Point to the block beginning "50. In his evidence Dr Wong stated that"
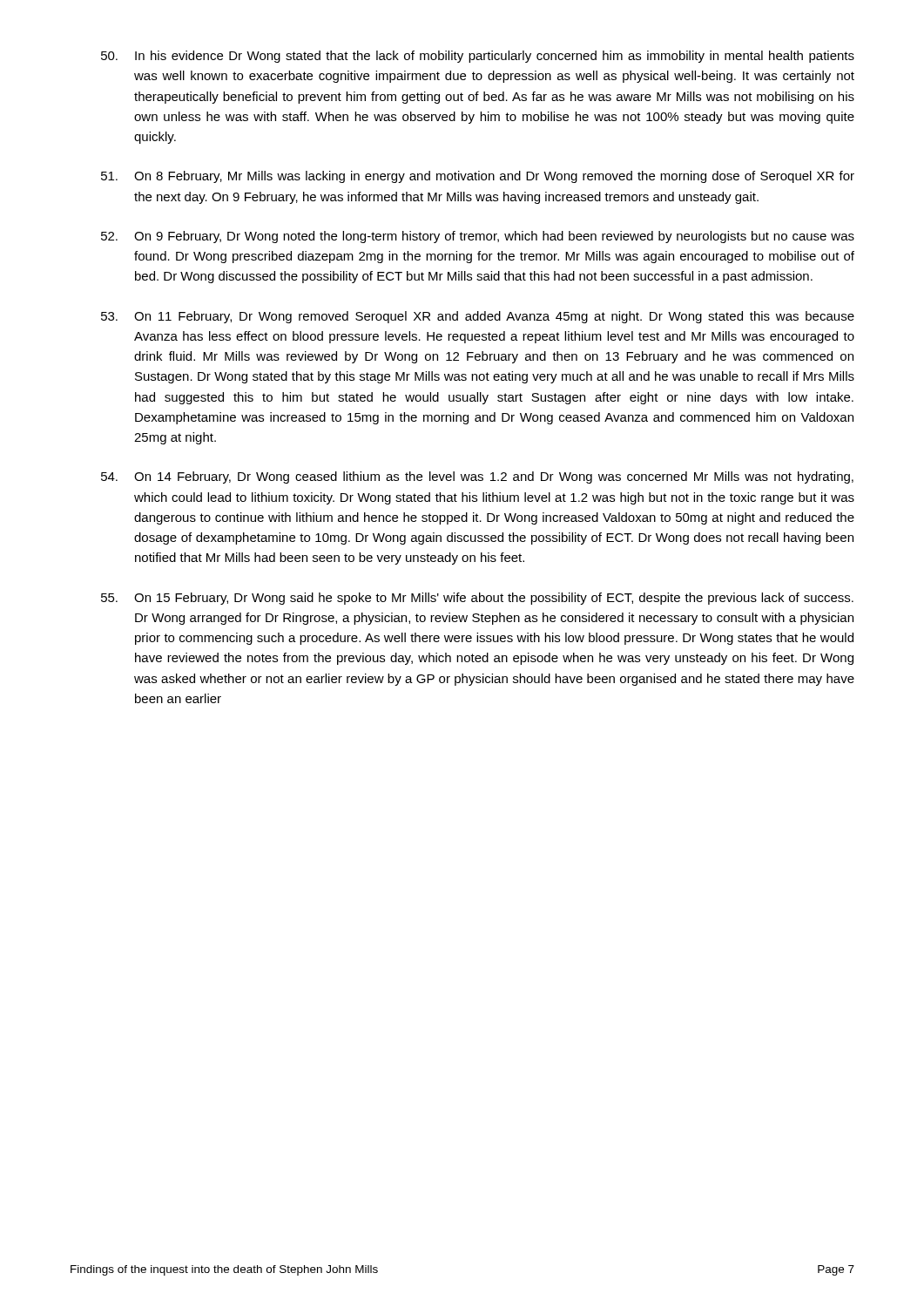924x1307 pixels. (x=462, y=96)
